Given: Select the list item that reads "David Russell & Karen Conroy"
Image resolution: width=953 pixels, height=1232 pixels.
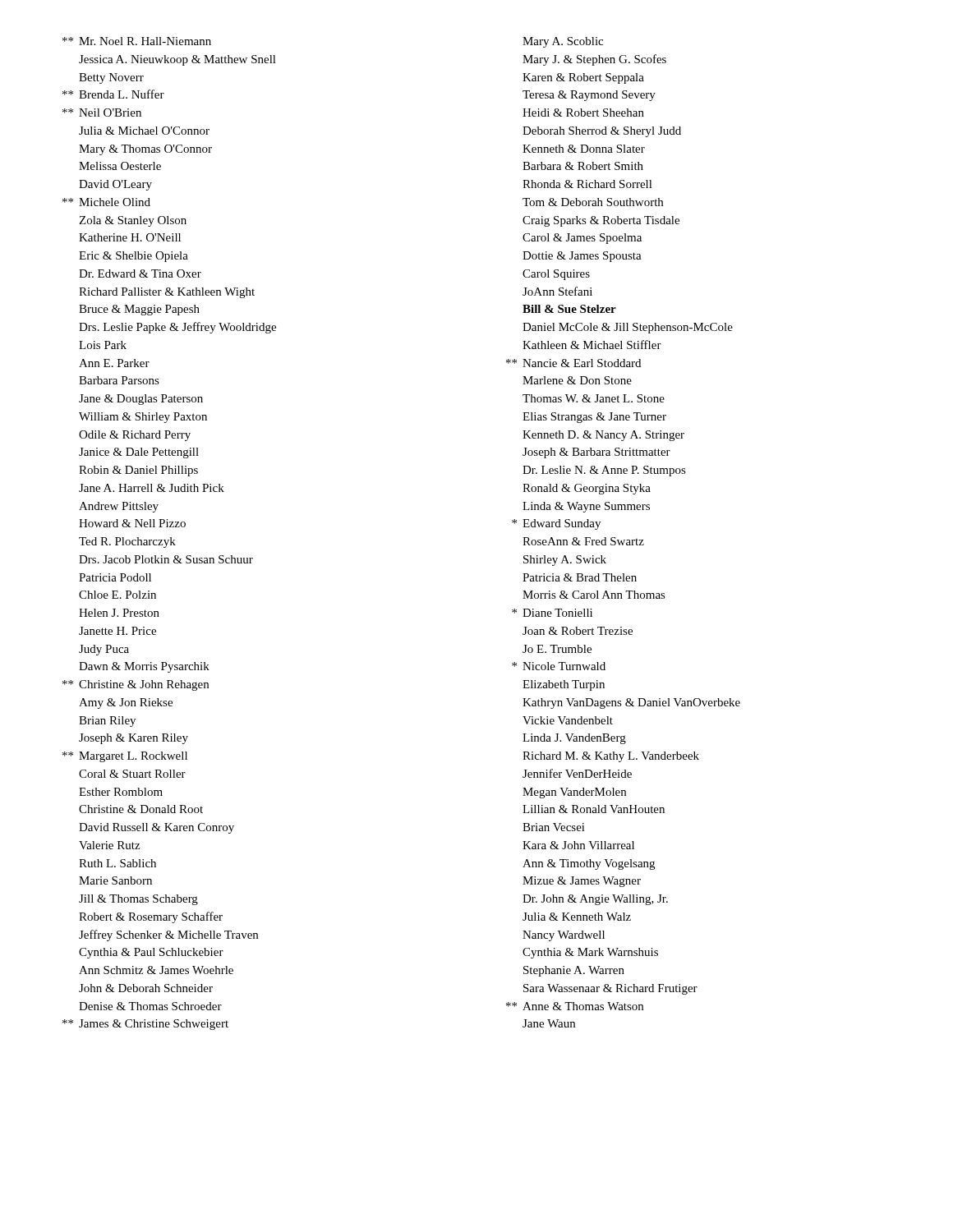Looking at the screenshot, I should (157, 827).
